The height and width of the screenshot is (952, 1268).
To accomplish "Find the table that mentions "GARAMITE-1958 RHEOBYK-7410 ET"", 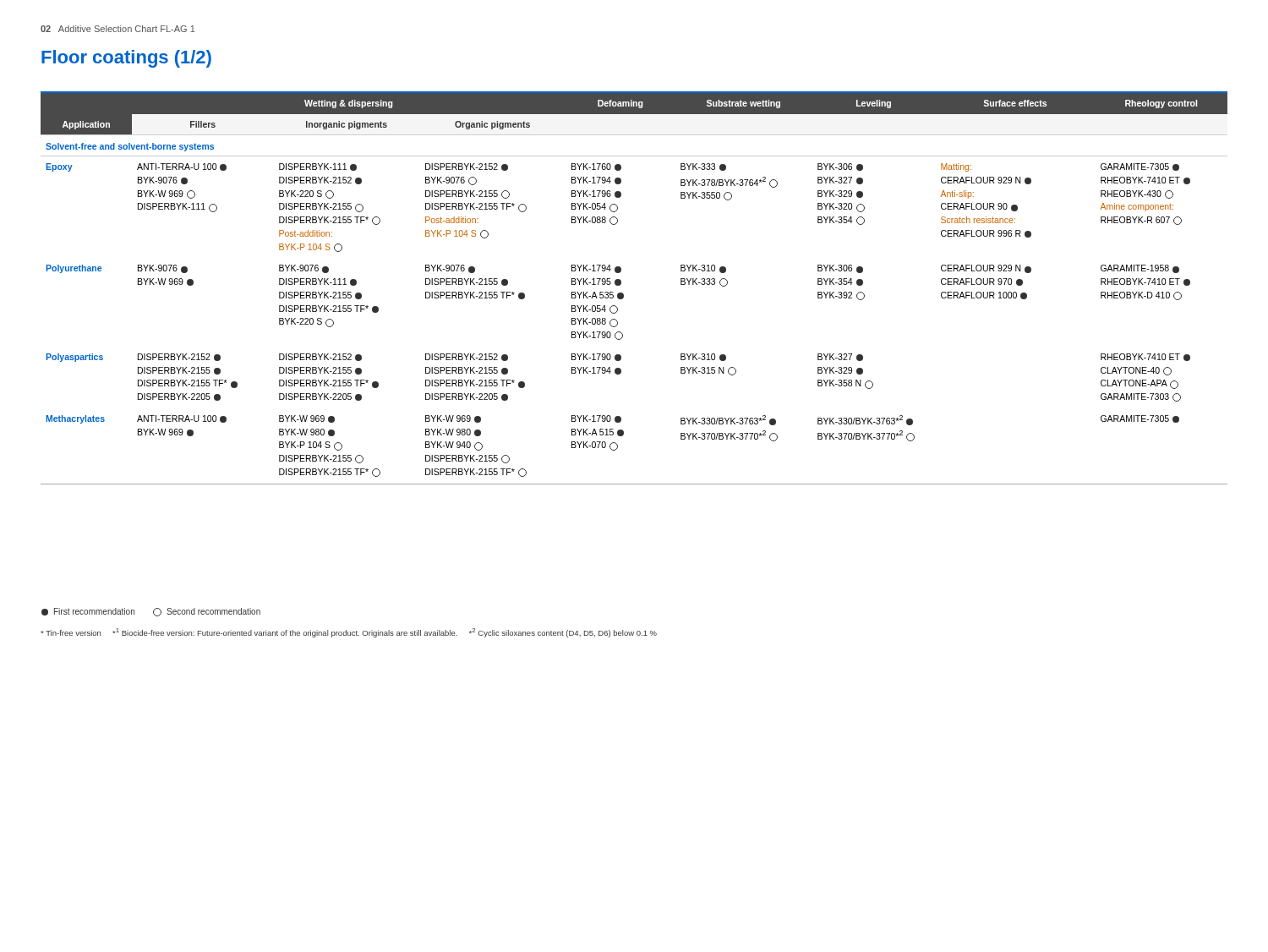I will pyautogui.click(x=634, y=289).
